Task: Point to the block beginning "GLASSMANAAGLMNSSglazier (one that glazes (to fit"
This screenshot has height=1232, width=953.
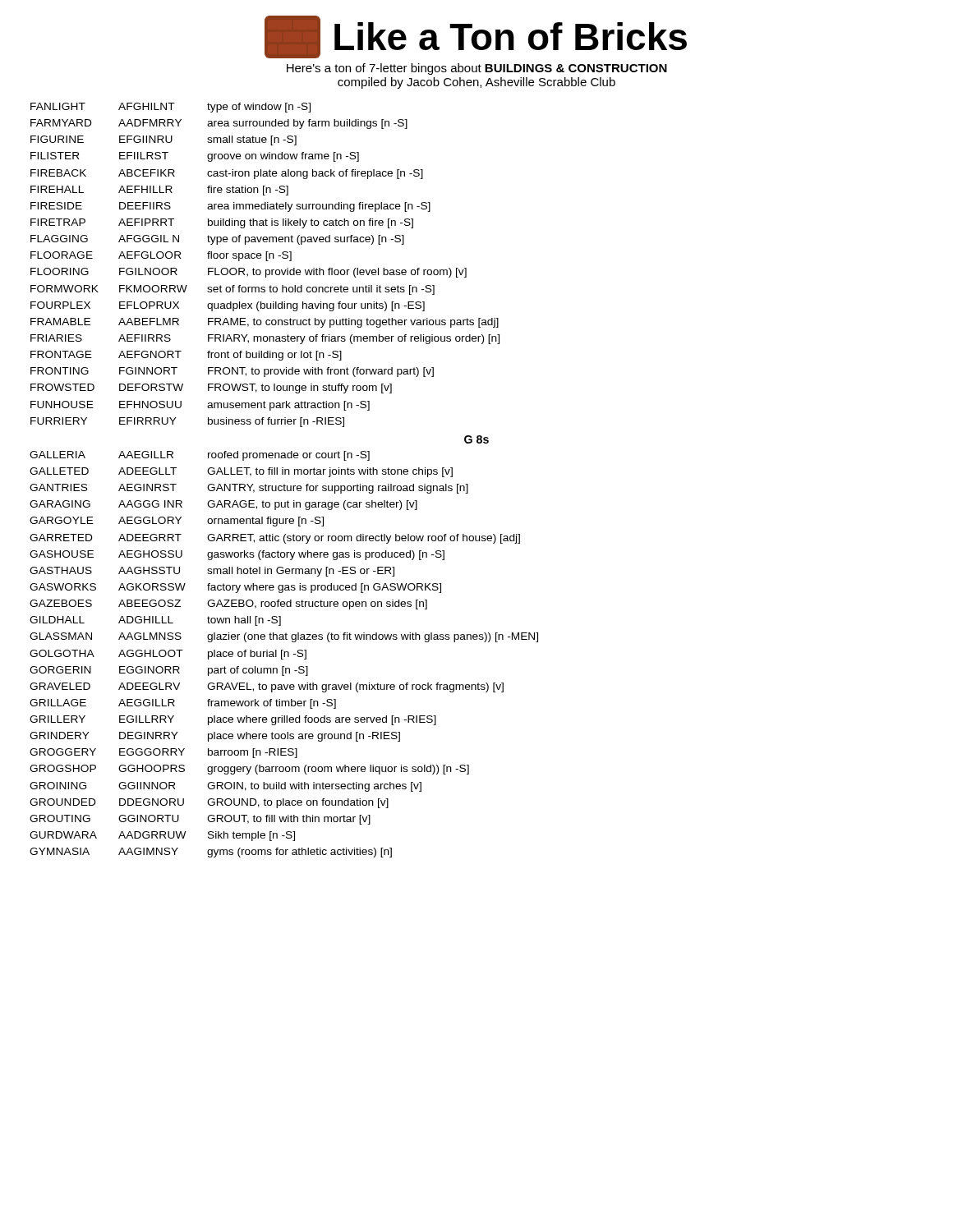Action: pos(476,637)
